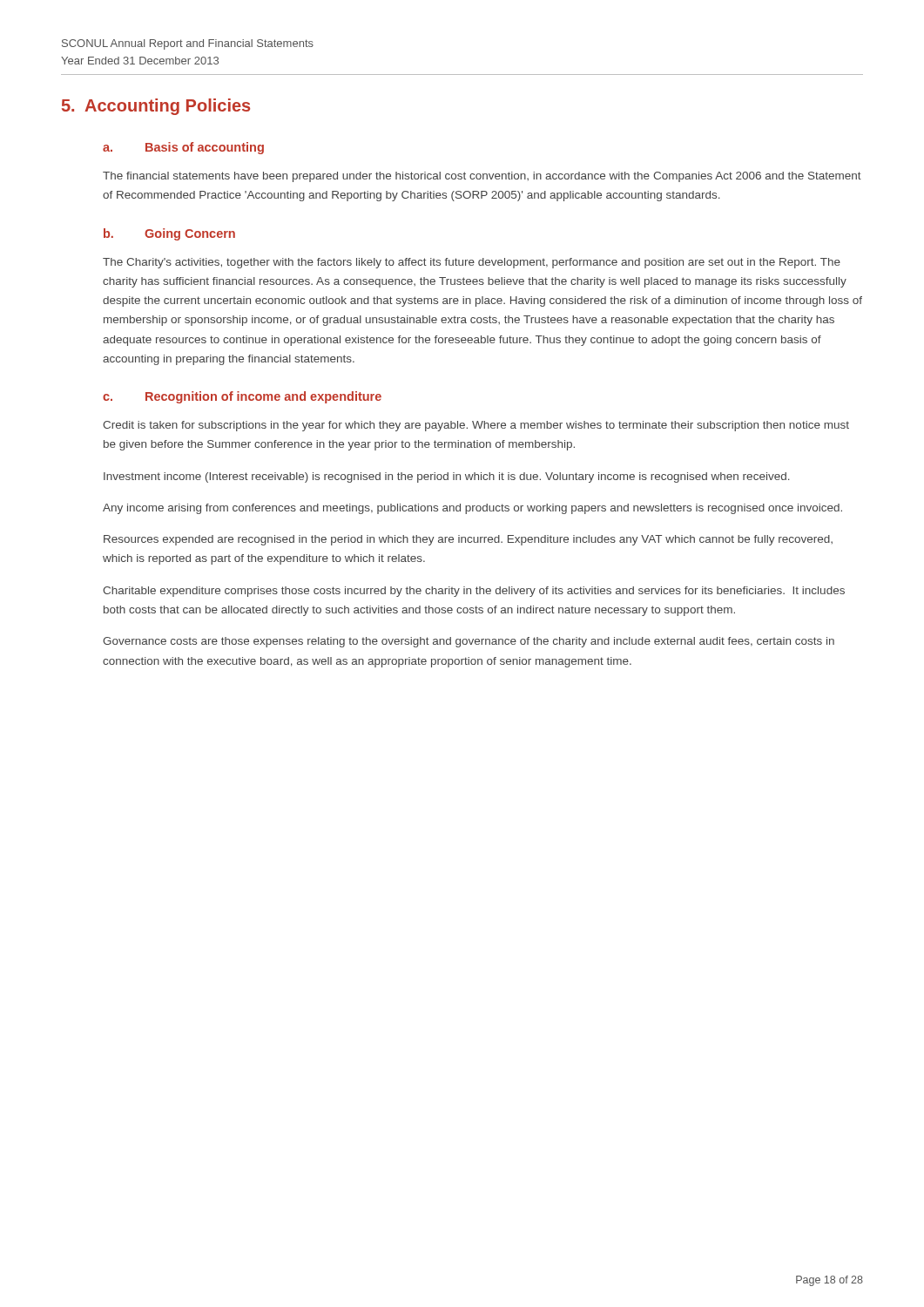This screenshot has width=924, height=1307.
Task: Click on the text block with the text "The Charity's activities, together with the factors likely"
Action: click(462, 310)
